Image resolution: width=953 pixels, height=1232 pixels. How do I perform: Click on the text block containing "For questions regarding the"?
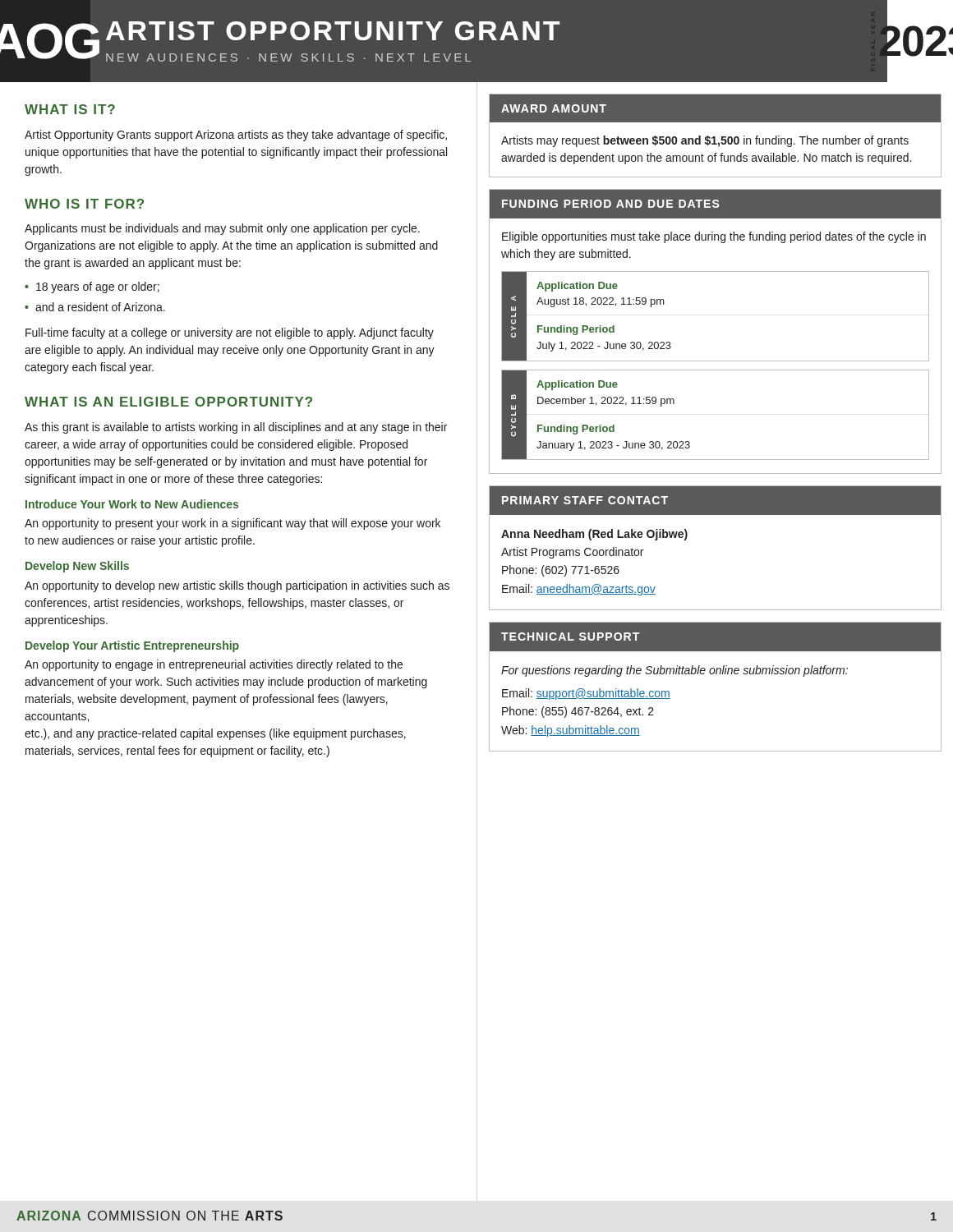click(x=674, y=671)
